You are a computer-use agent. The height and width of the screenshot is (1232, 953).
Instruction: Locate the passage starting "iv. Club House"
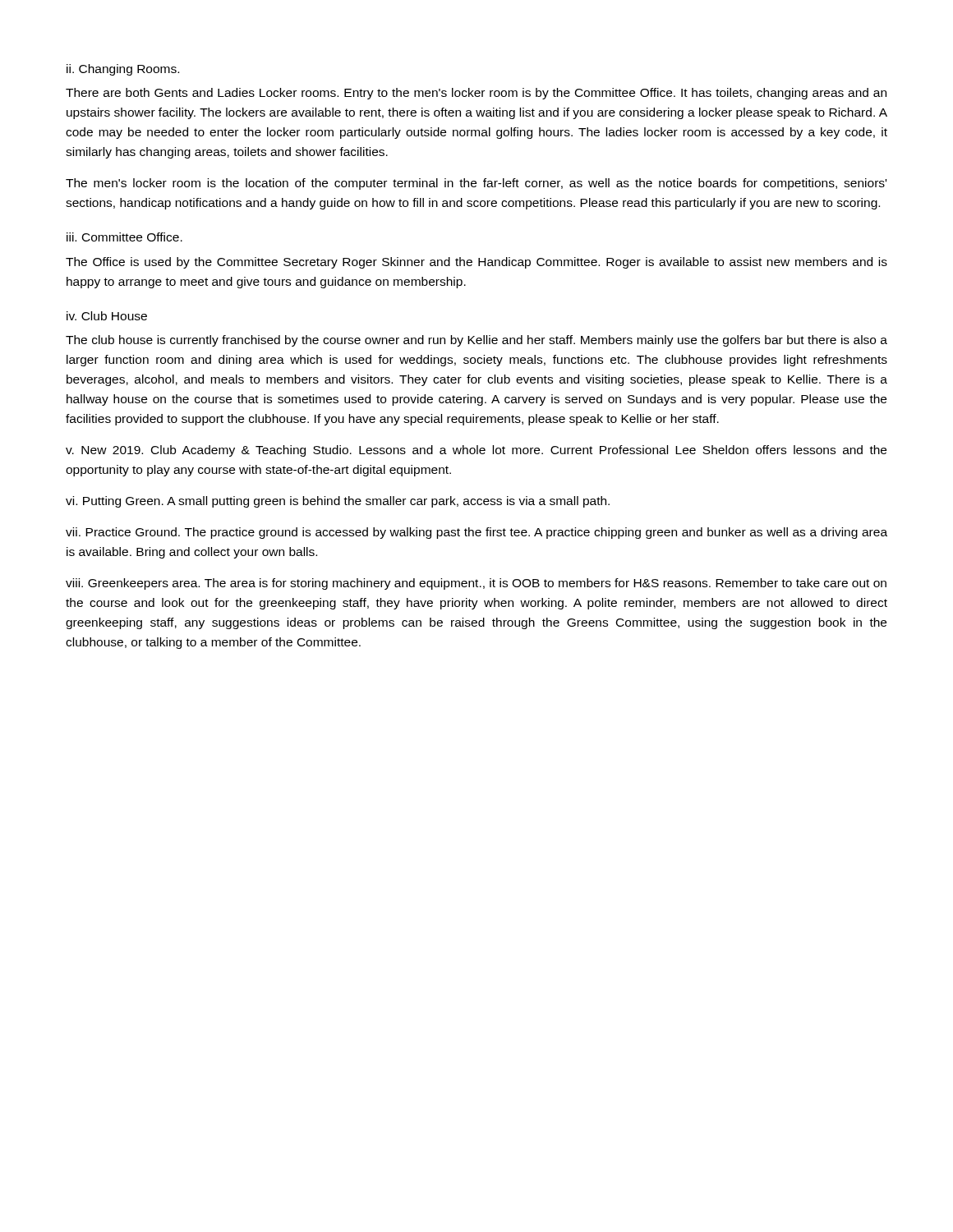coord(107,316)
